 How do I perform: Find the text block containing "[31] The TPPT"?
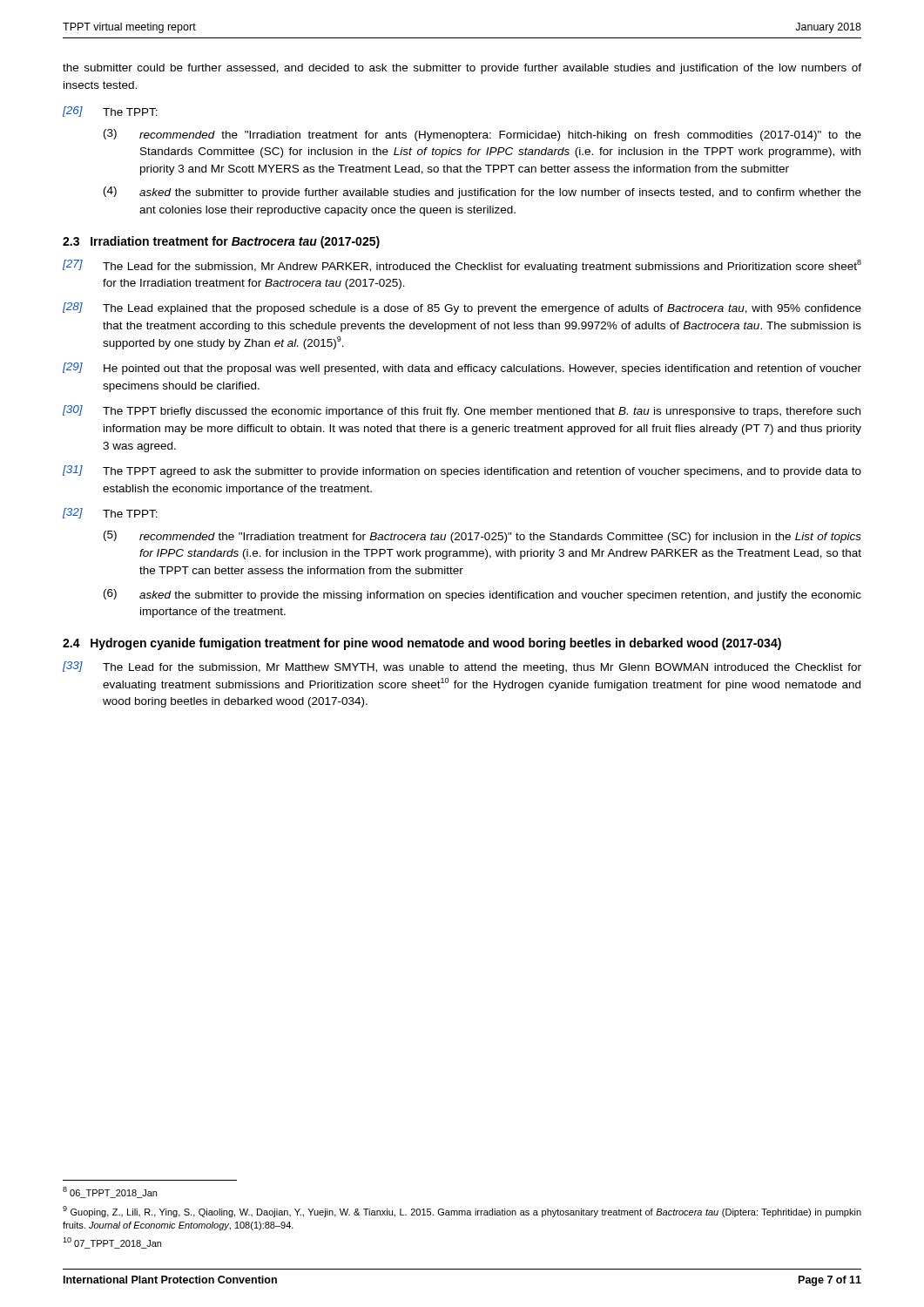[462, 480]
